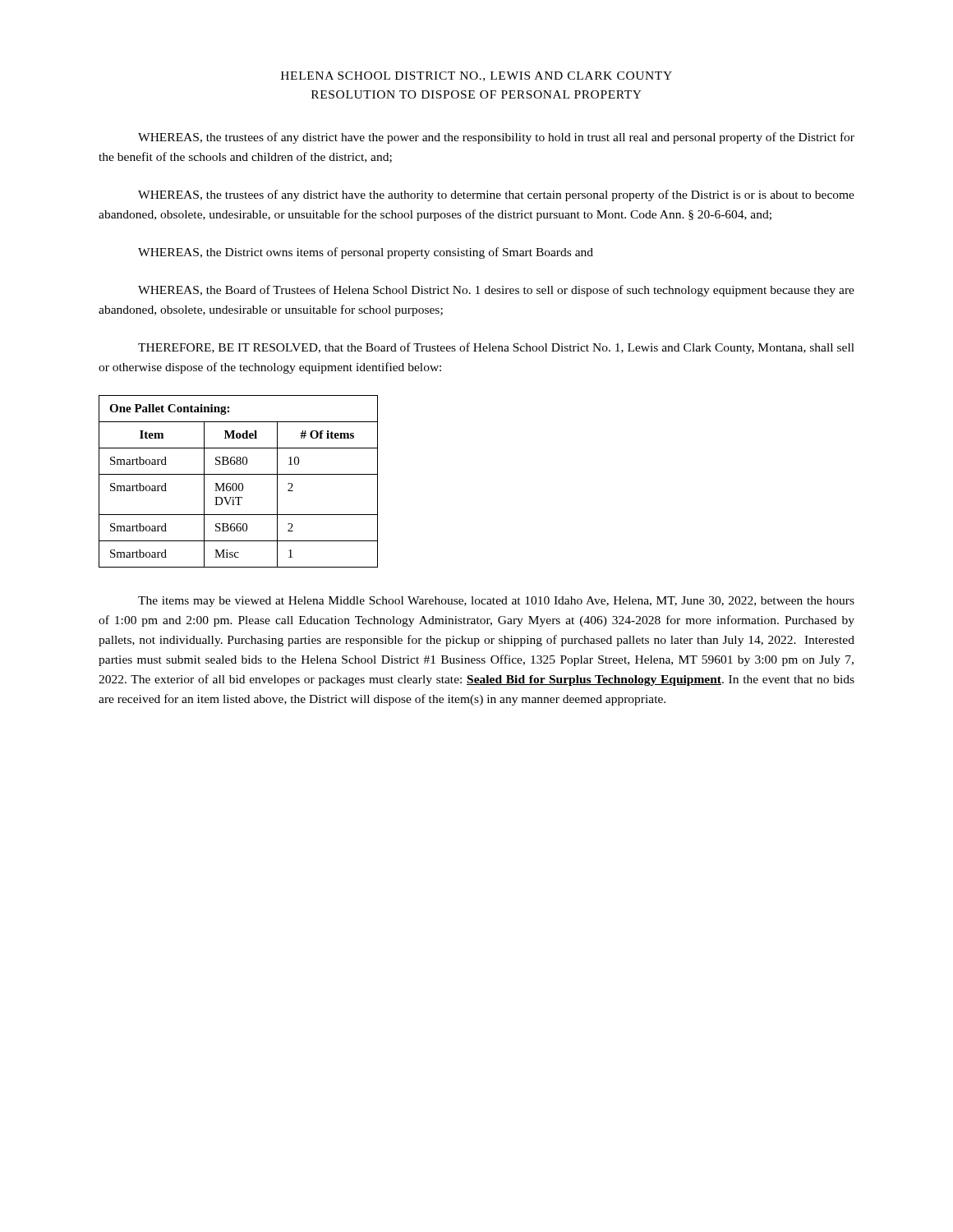Select the region starting "WHEREAS, the District owns items"
This screenshot has width=953, height=1232.
(366, 251)
